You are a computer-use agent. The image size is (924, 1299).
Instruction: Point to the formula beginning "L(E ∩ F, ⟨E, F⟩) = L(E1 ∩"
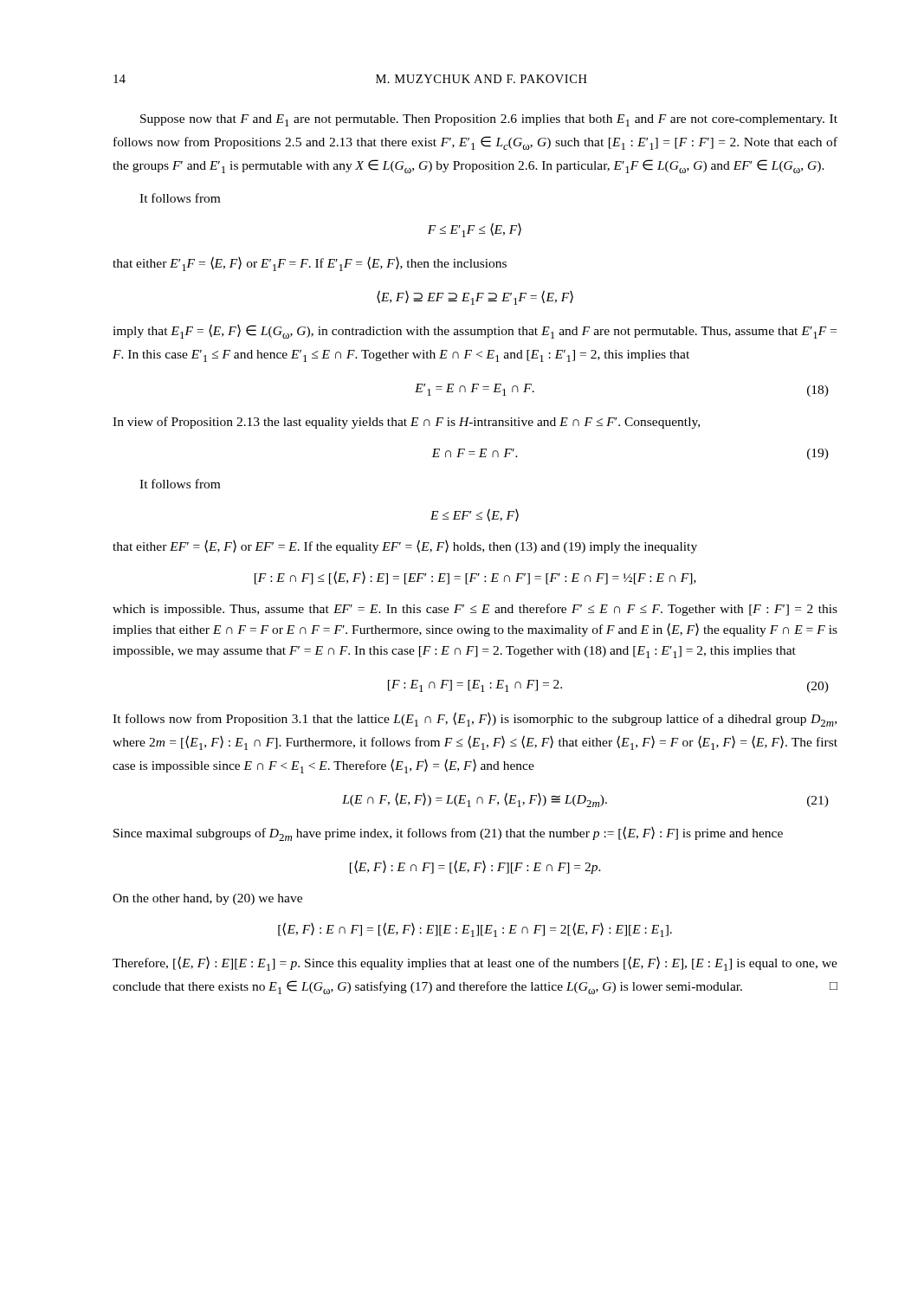(x=475, y=801)
